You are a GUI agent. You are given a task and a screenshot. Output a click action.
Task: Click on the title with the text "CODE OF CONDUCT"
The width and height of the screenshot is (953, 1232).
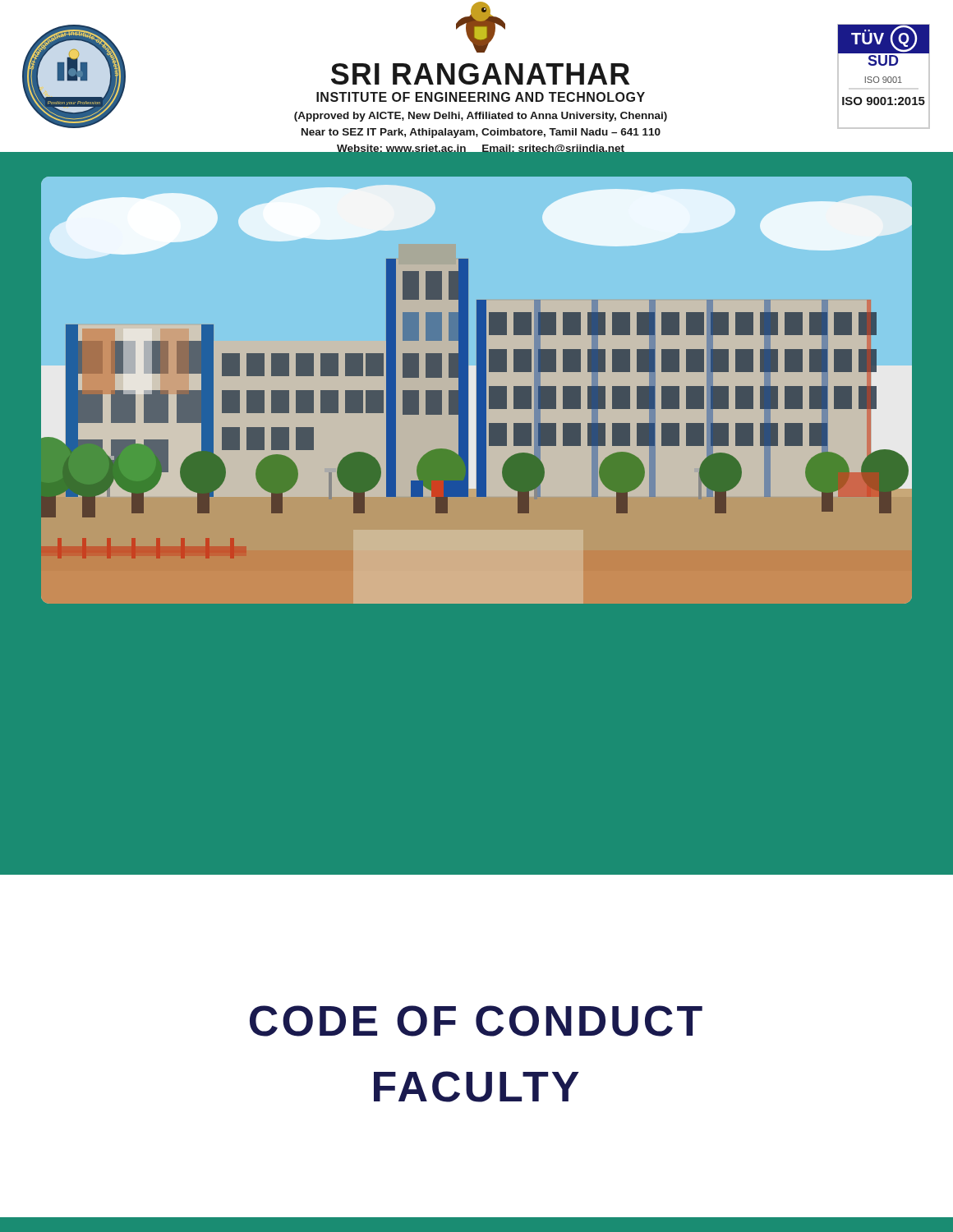[x=476, y=1021]
